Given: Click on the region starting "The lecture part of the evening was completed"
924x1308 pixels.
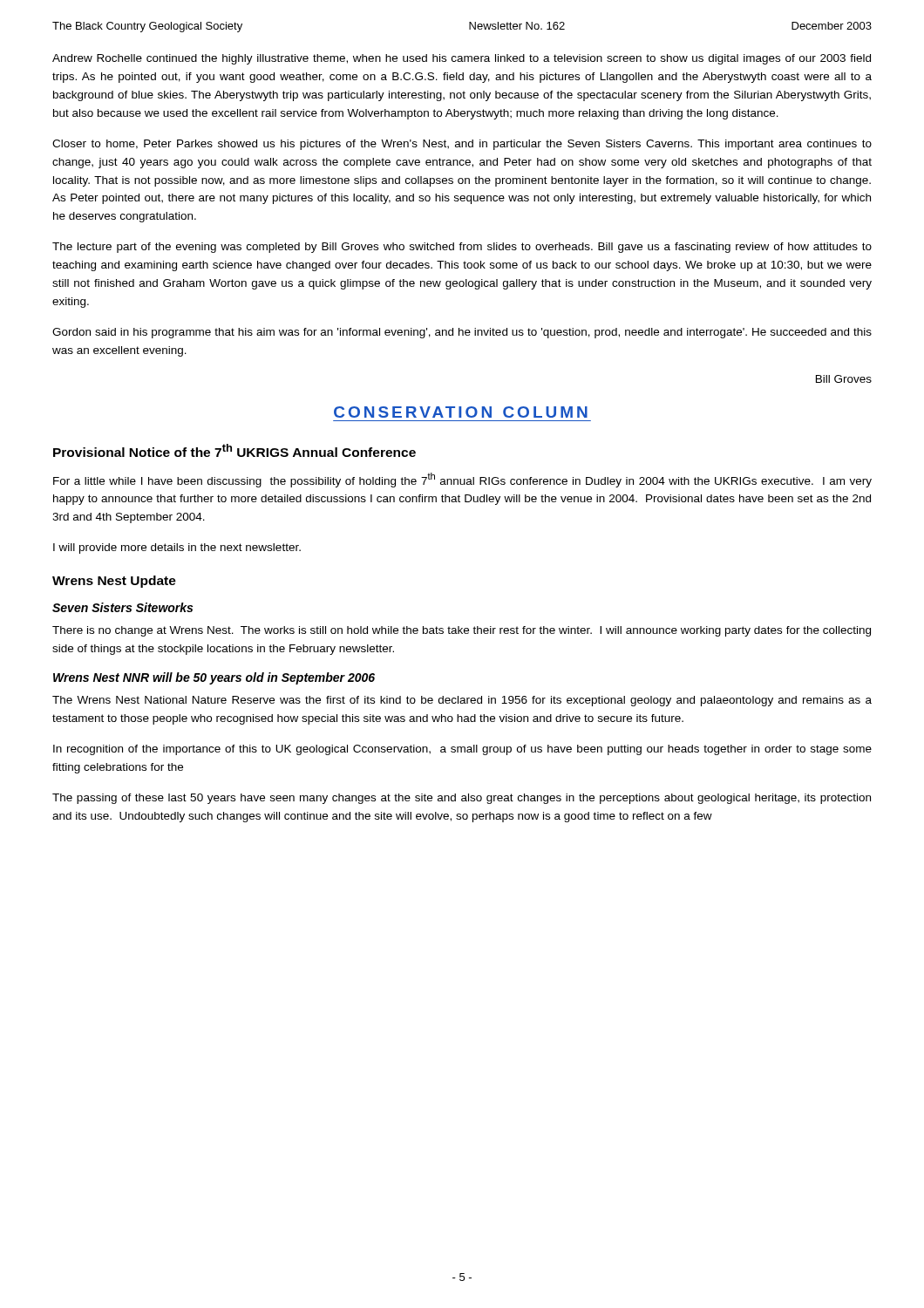Looking at the screenshot, I should 462,274.
